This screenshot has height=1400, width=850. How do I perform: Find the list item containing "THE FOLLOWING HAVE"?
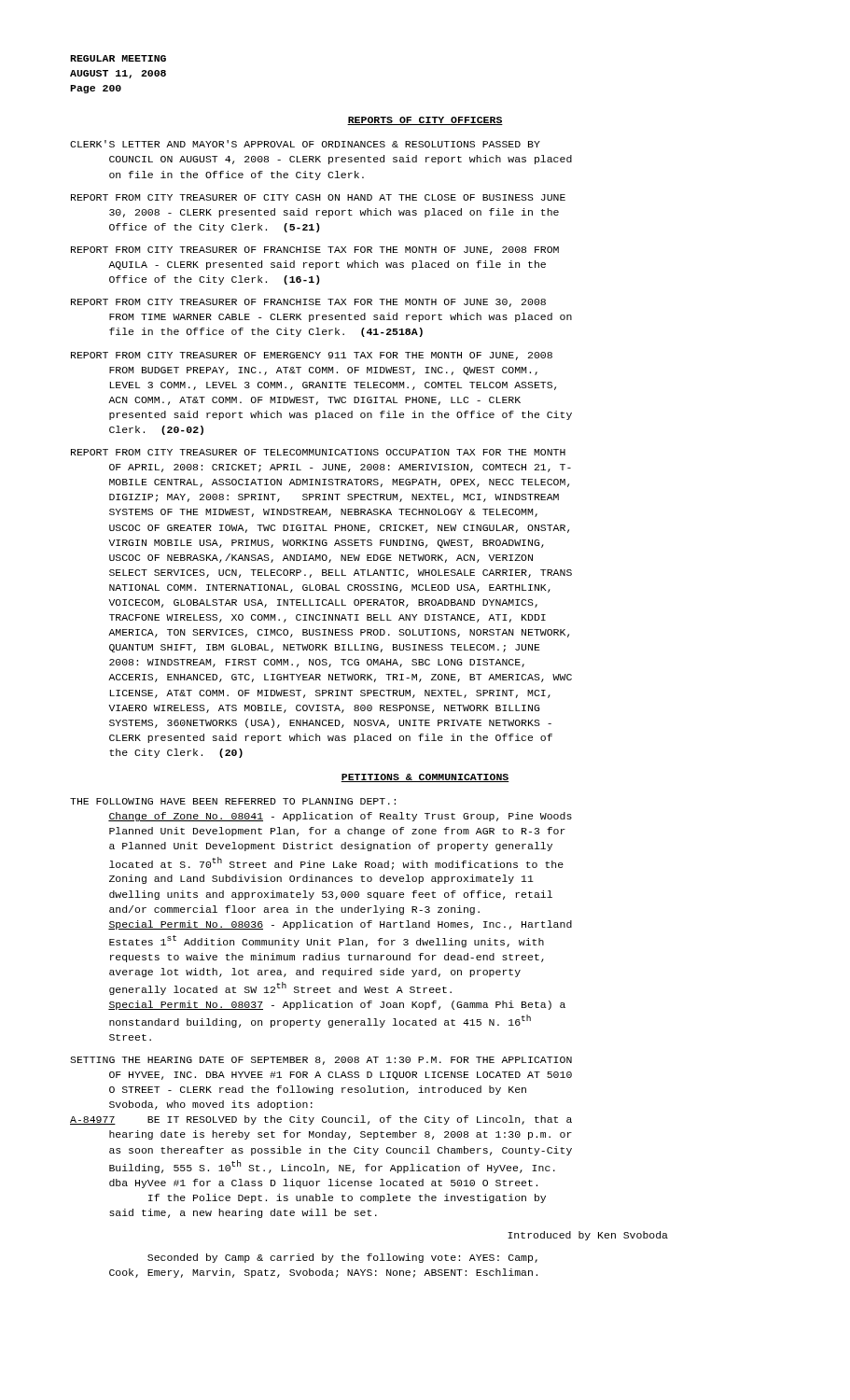point(321,919)
